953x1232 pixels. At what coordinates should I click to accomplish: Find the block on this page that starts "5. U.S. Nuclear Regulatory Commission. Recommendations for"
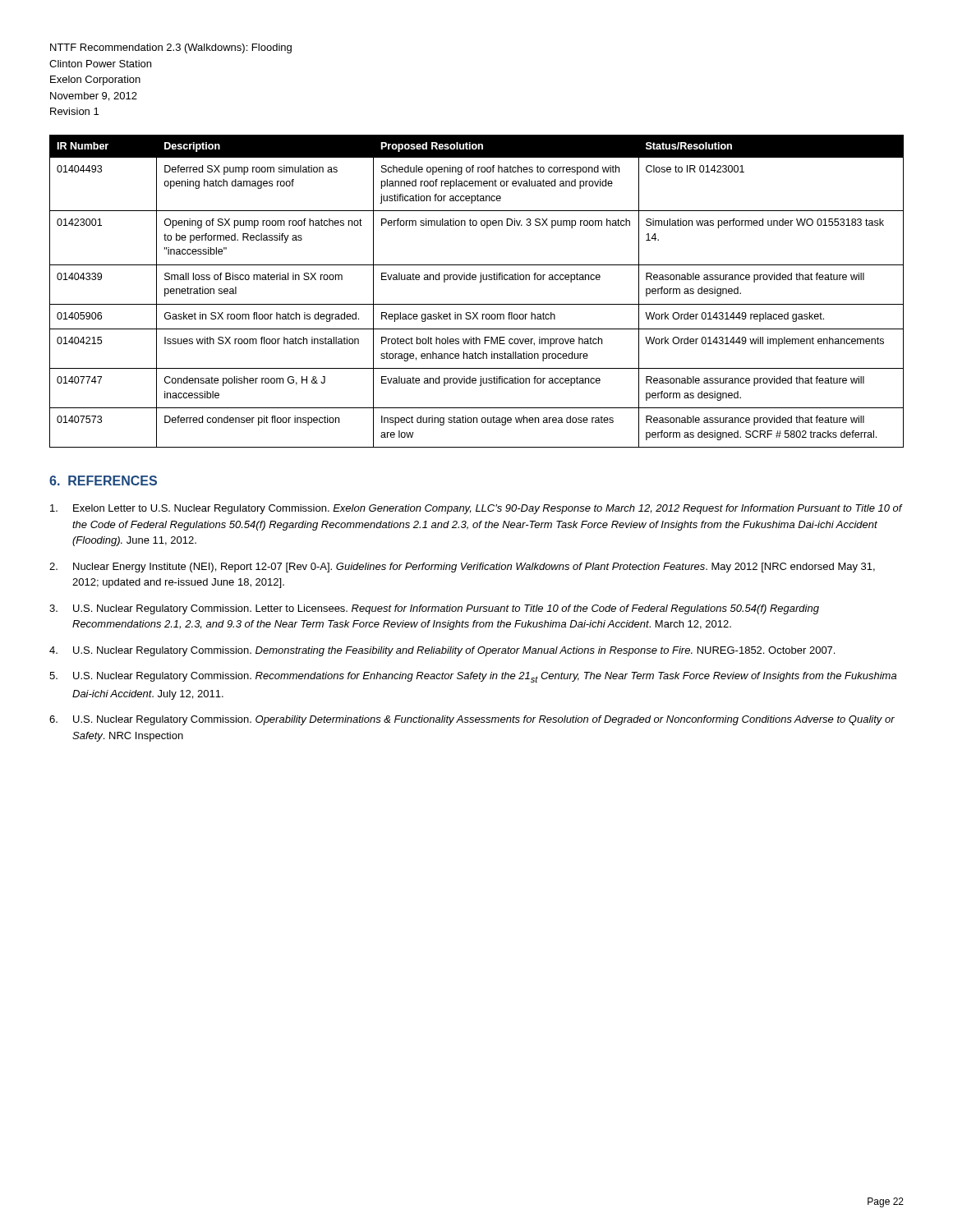(476, 685)
